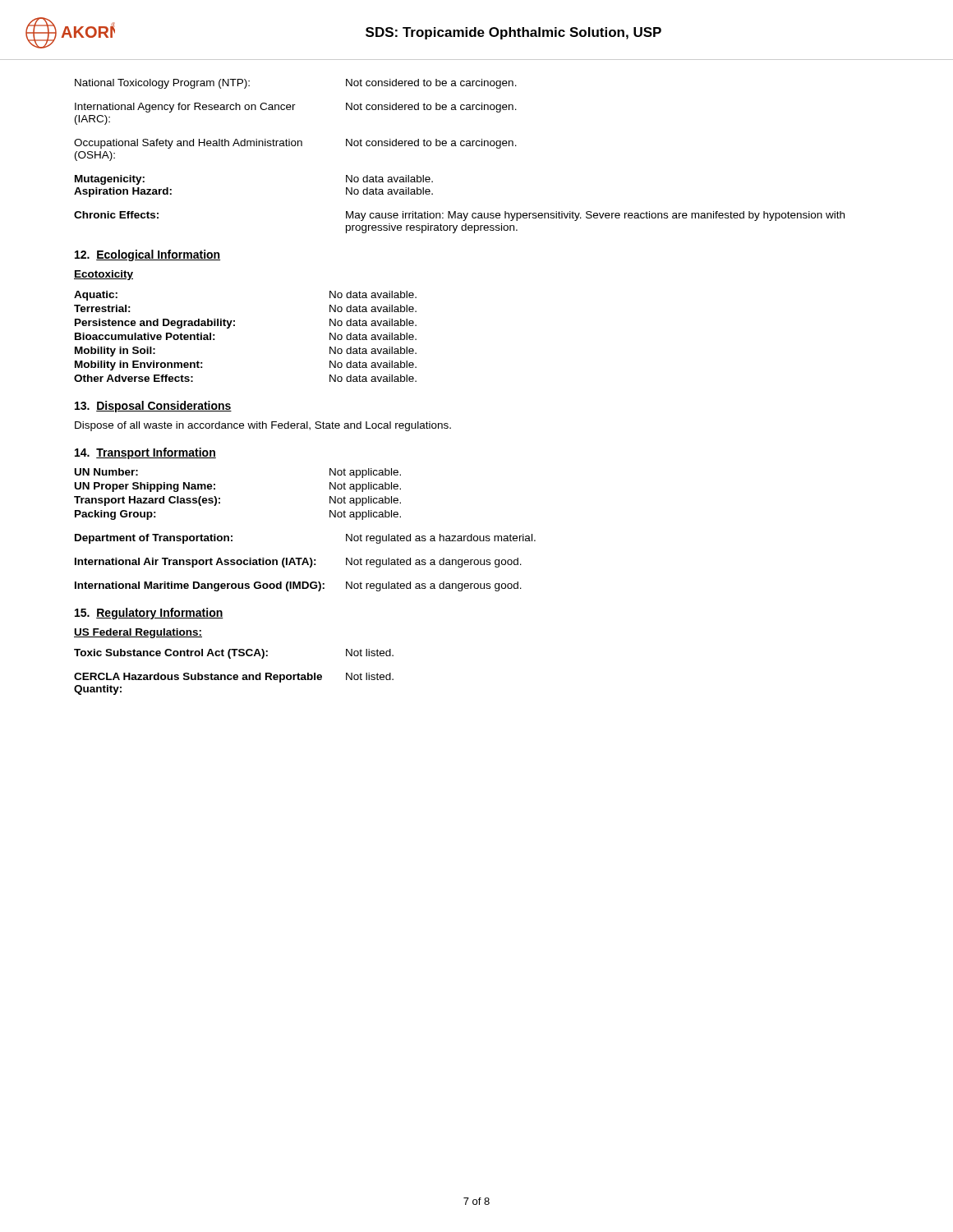
Task: Find the element starting "Dispose of all waste in accordance"
Action: [x=263, y=425]
